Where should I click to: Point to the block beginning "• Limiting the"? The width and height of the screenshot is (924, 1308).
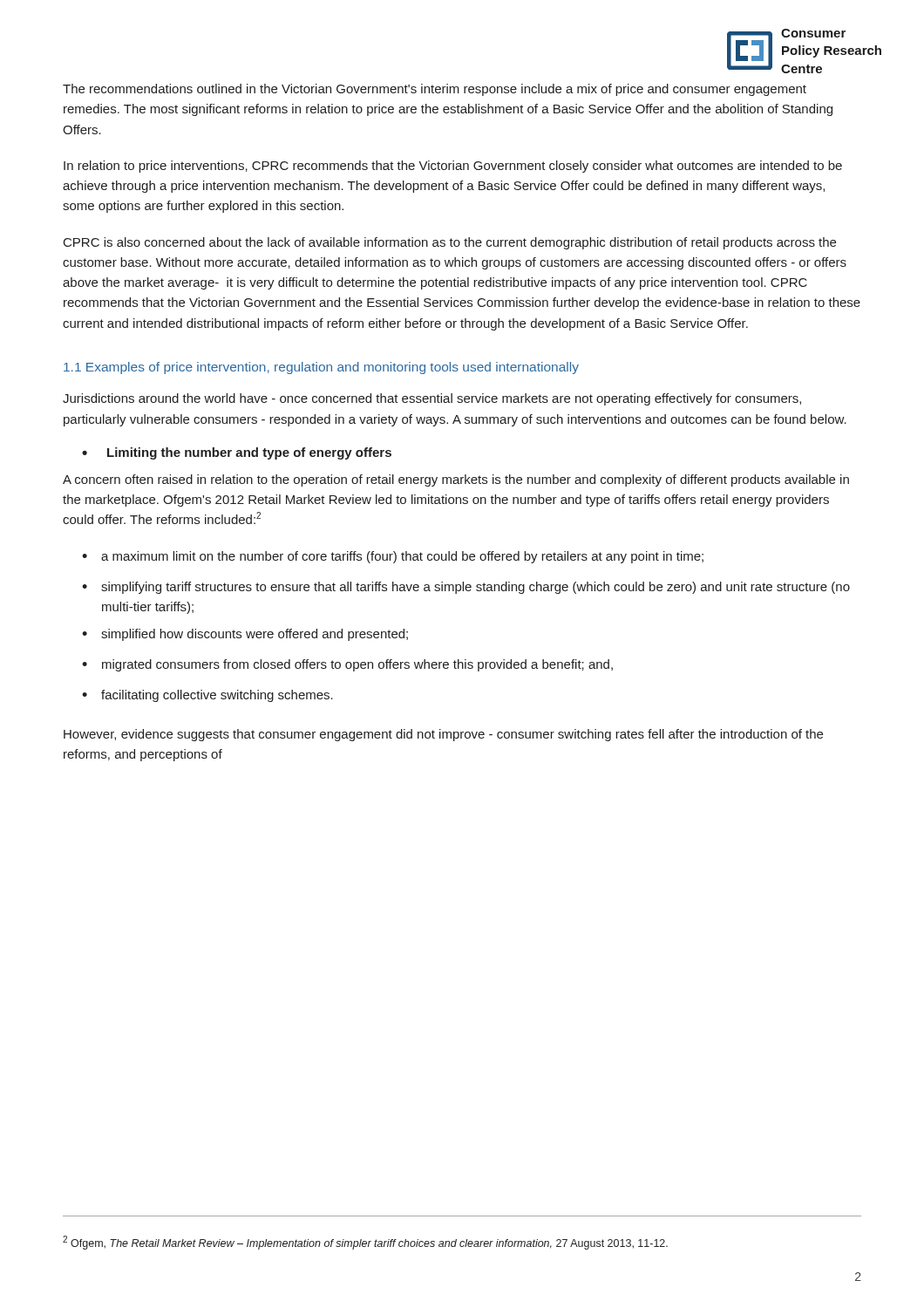click(237, 453)
